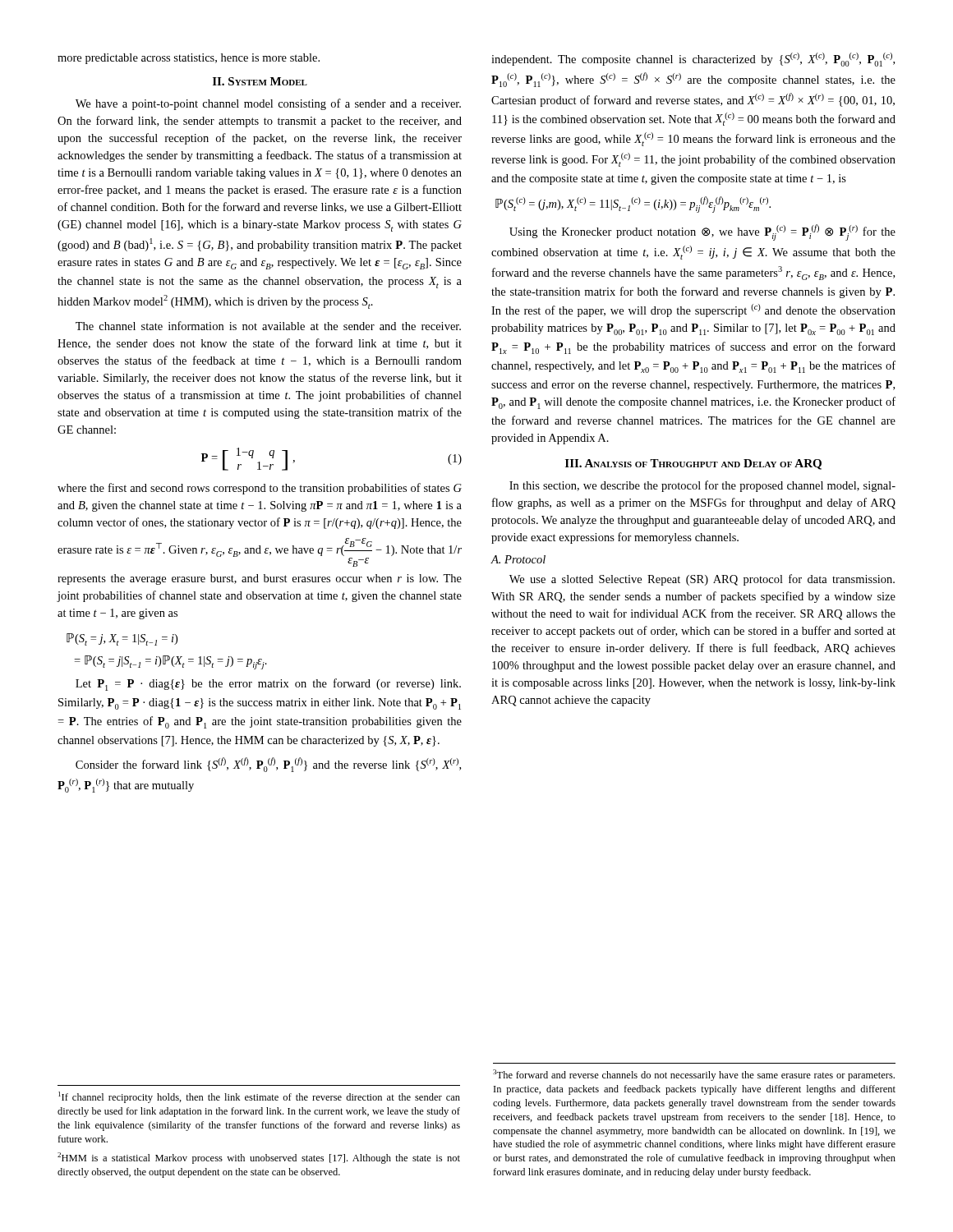Click on the text block with the text "In this section,"
This screenshot has height=1232, width=953.
click(693, 512)
